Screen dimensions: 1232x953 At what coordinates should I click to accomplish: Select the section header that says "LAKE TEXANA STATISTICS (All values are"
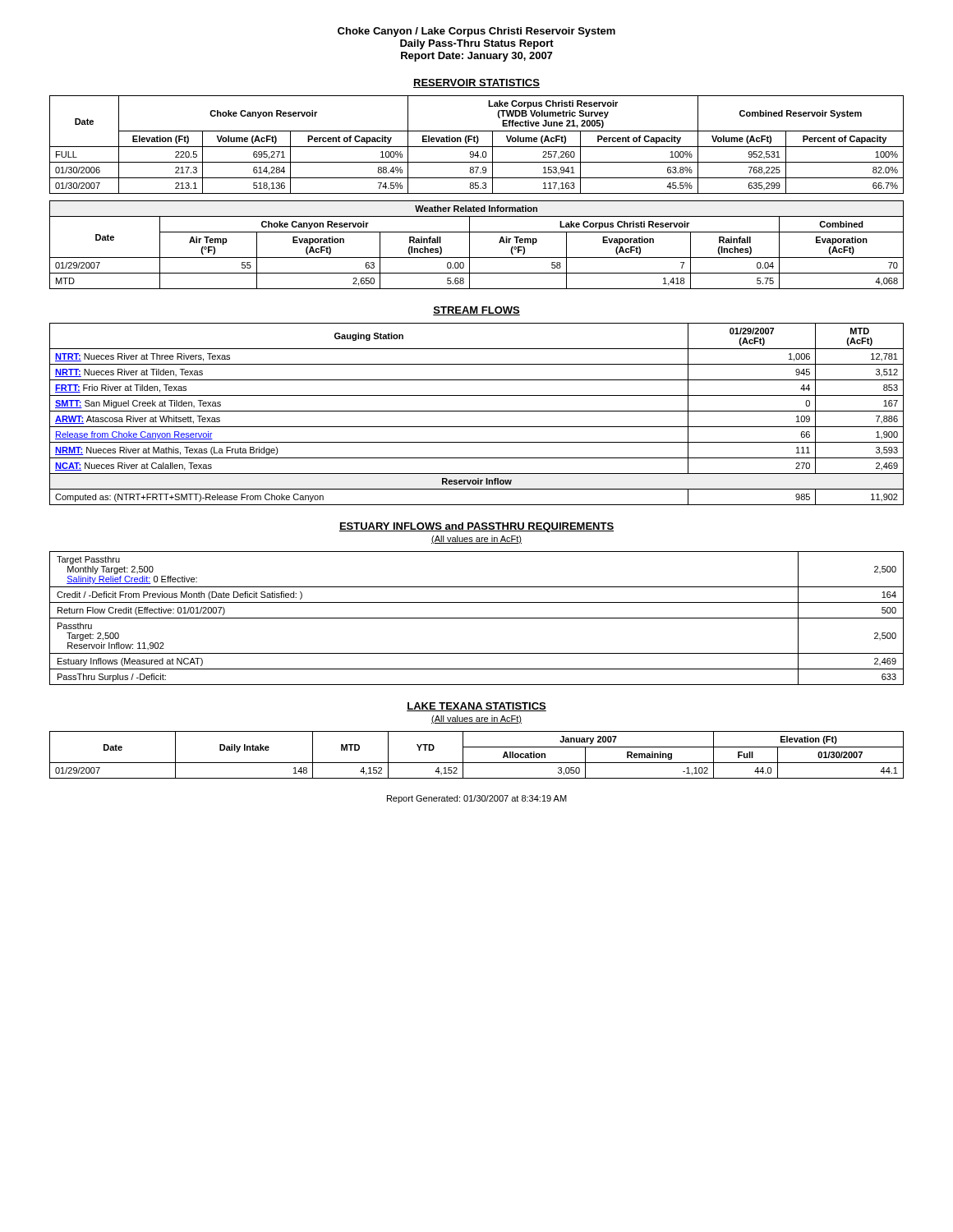click(x=476, y=712)
